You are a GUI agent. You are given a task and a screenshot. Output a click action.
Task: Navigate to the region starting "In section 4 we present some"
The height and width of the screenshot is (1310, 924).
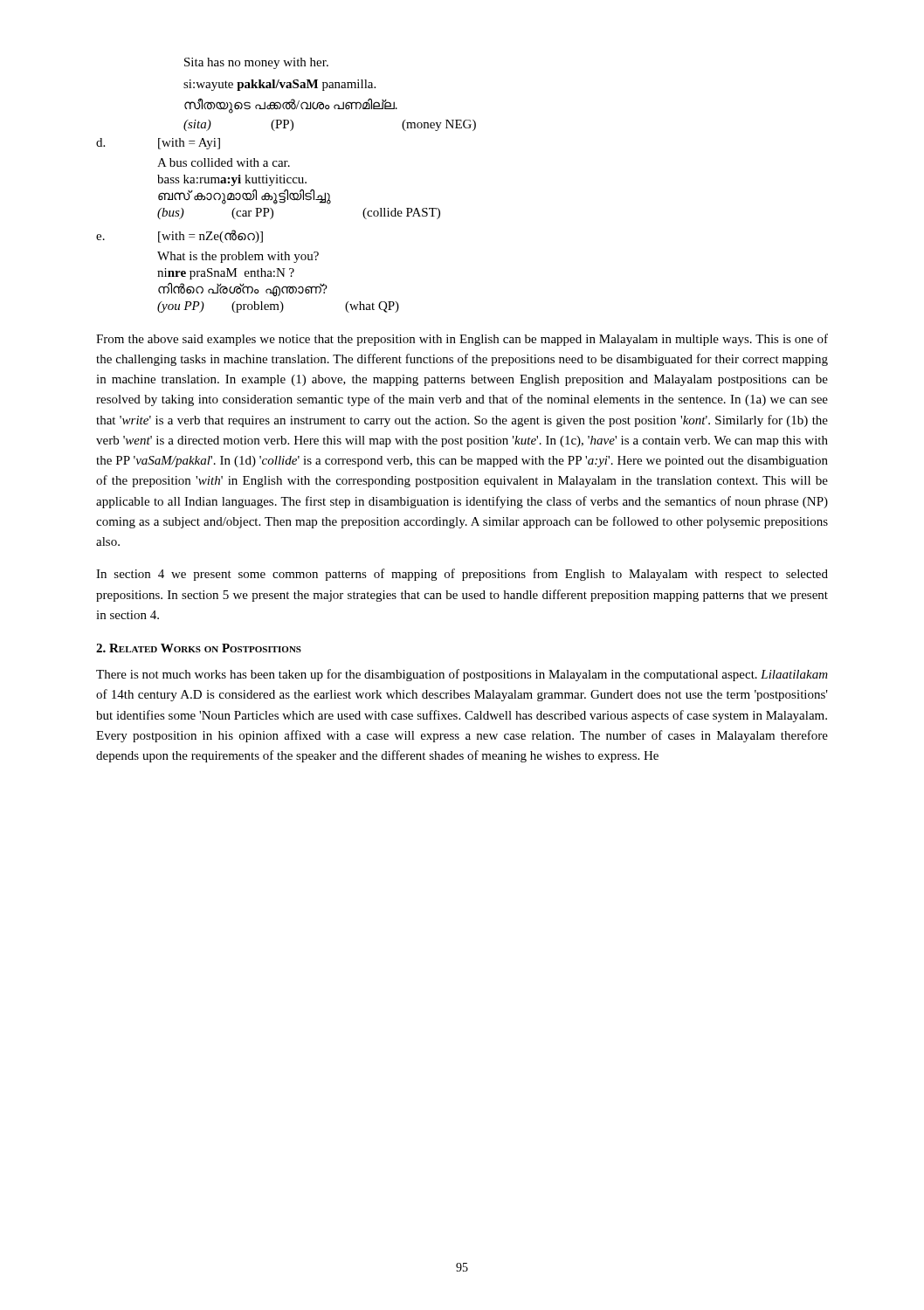pyautogui.click(x=462, y=594)
